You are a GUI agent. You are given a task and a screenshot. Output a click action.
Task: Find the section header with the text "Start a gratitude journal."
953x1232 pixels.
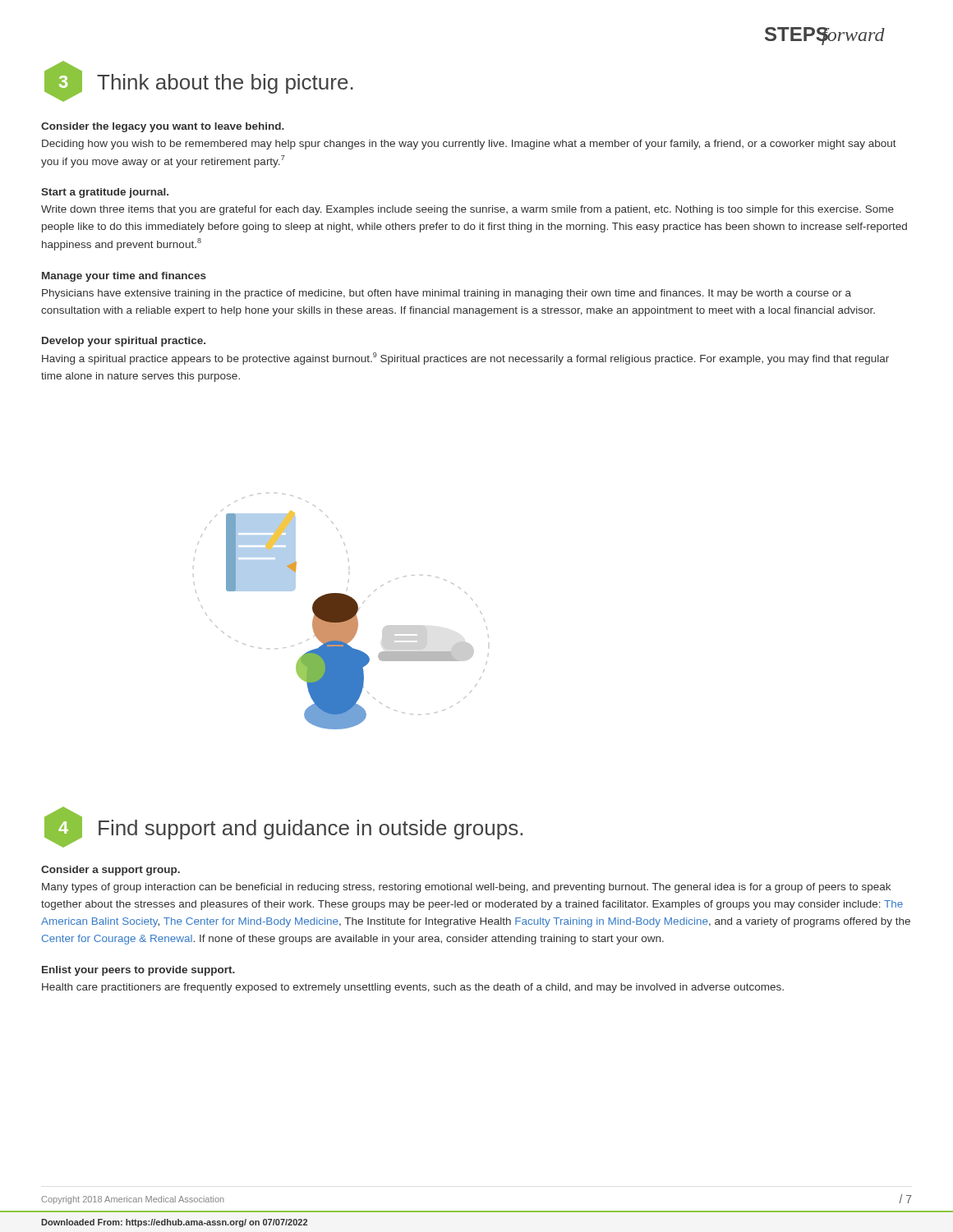pos(105,192)
